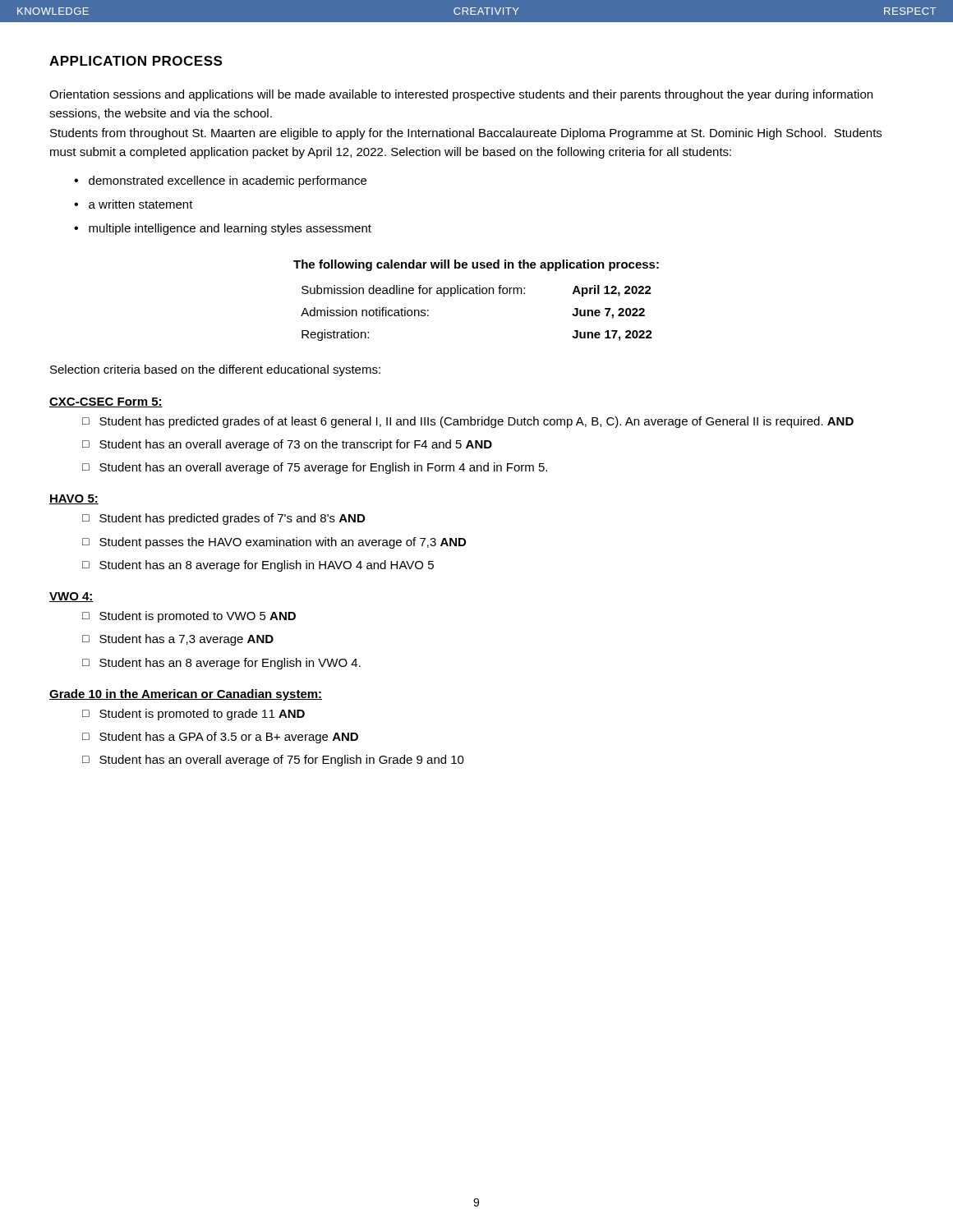Click where it says "CXC-CSEC Form 5:"

[x=106, y=401]
